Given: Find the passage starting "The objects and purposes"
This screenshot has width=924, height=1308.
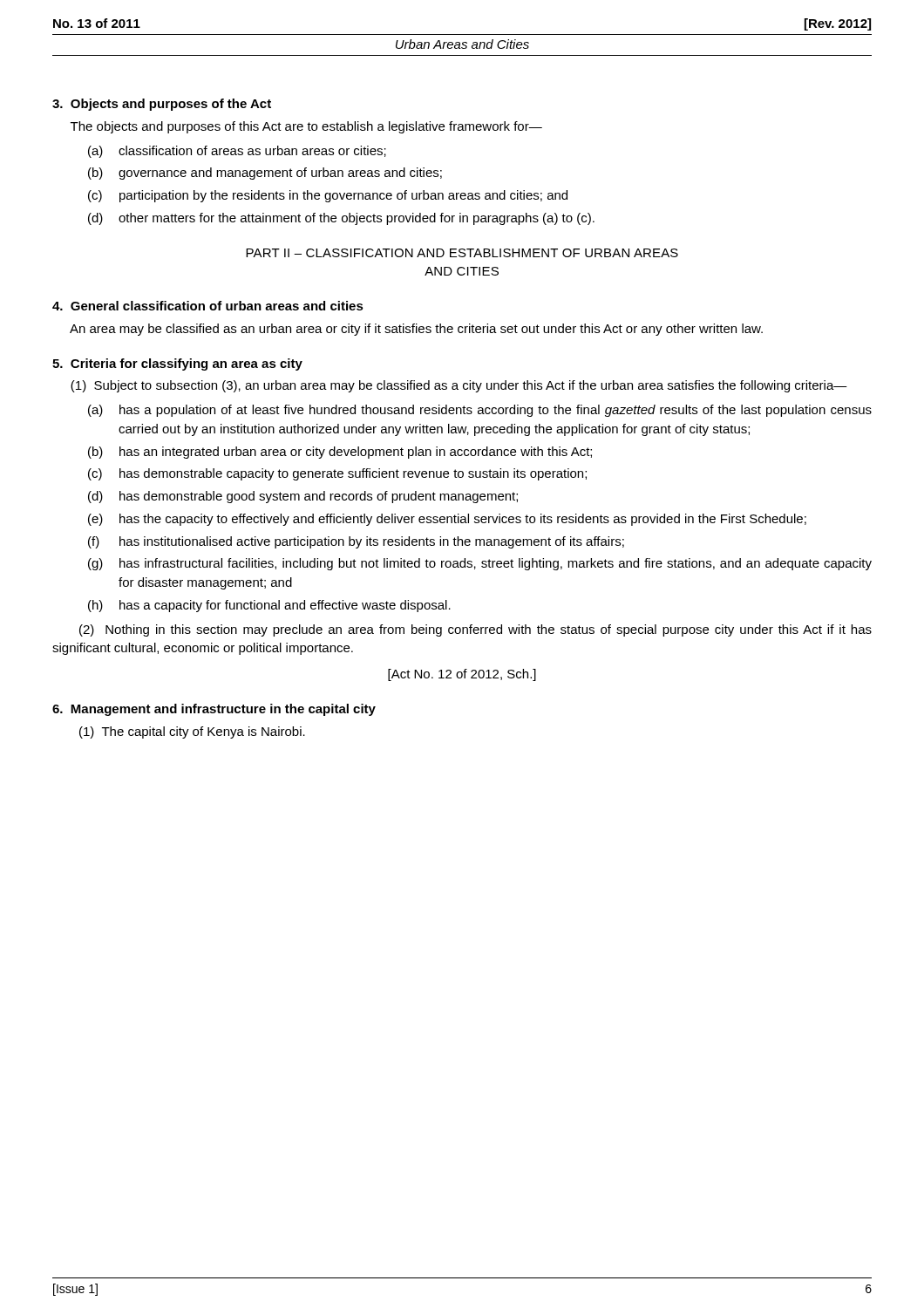Looking at the screenshot, I should pos(297,126).
